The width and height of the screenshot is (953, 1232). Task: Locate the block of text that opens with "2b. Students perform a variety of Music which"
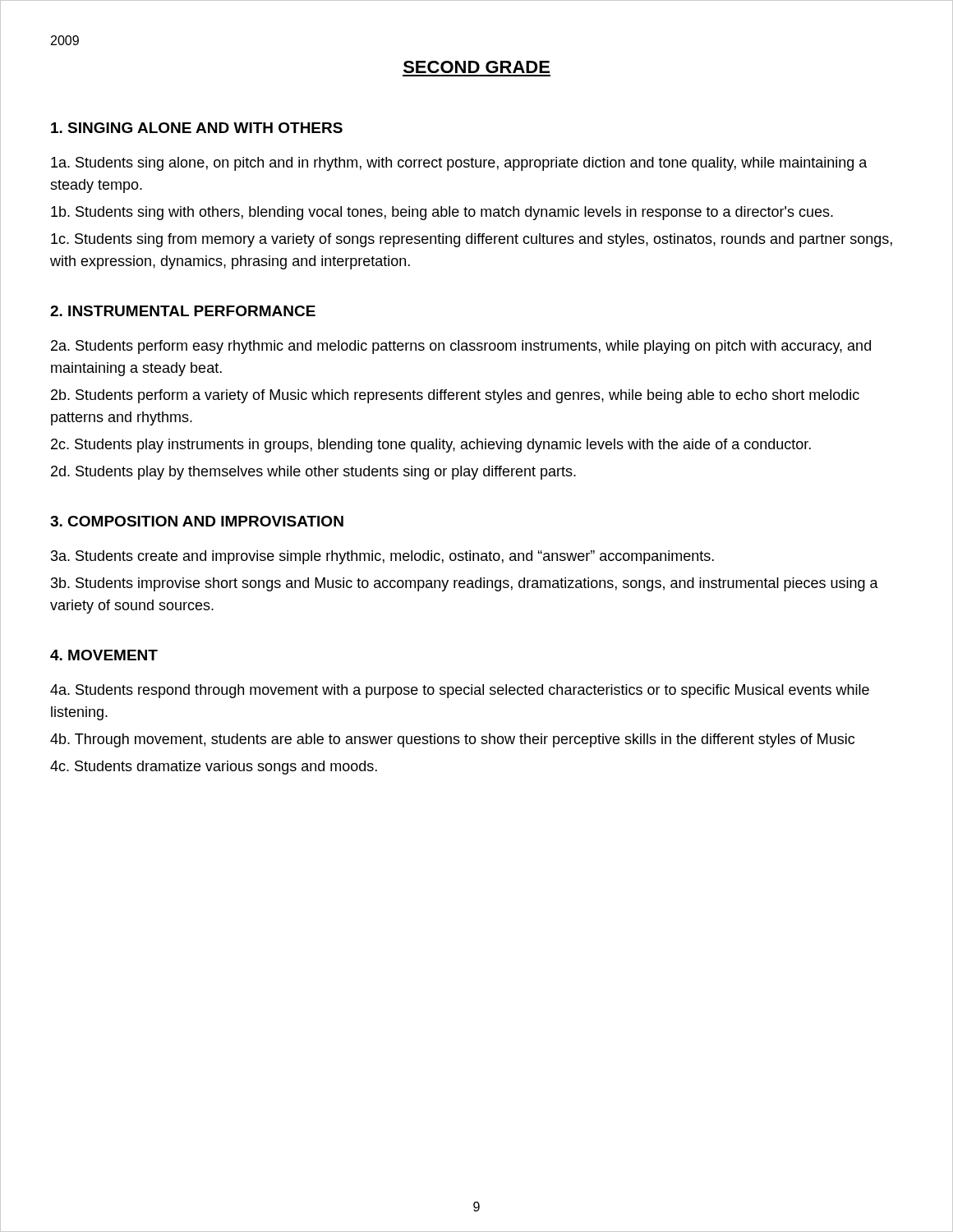455,406
